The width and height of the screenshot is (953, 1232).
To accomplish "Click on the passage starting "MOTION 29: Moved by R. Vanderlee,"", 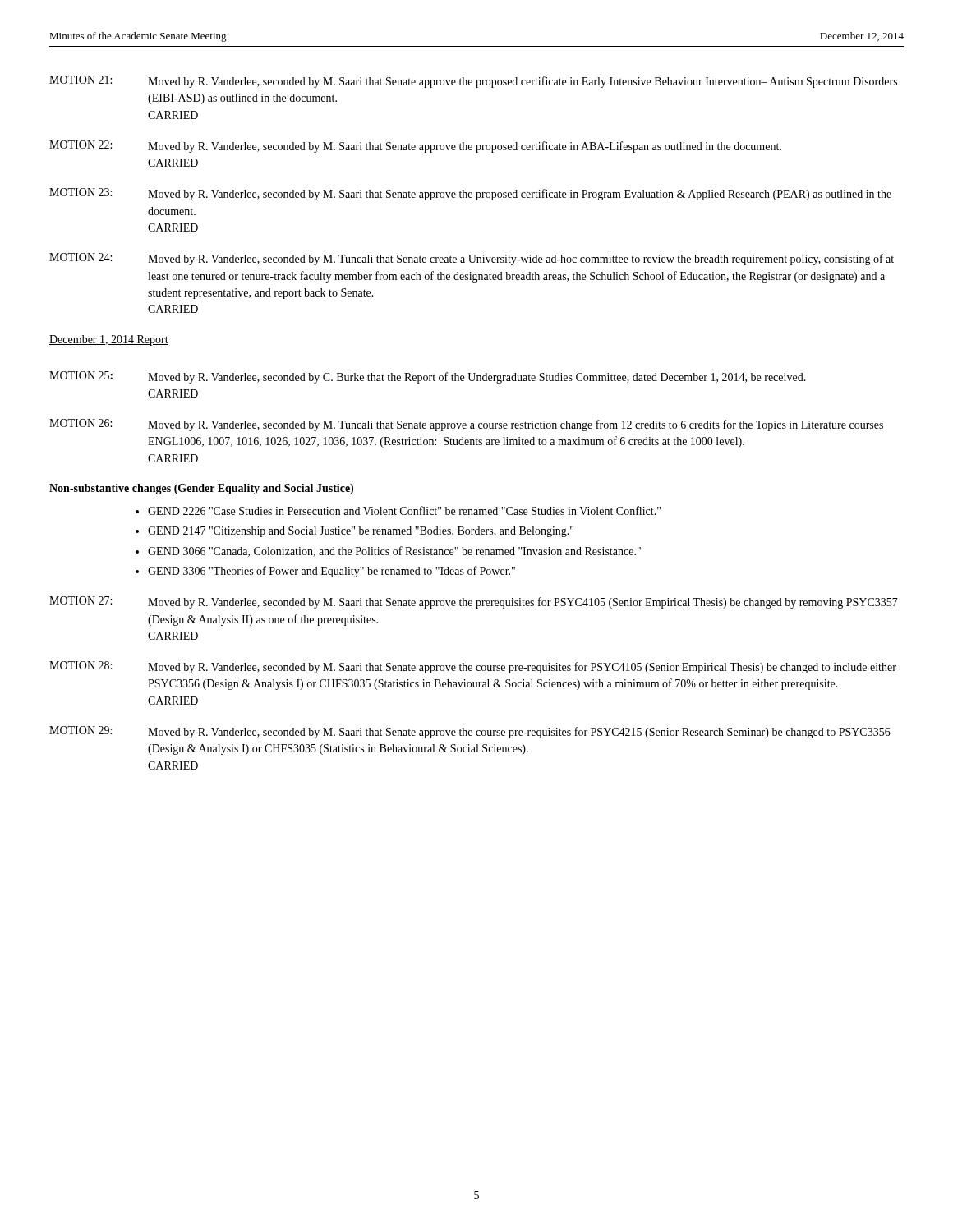I will [476, 749].
